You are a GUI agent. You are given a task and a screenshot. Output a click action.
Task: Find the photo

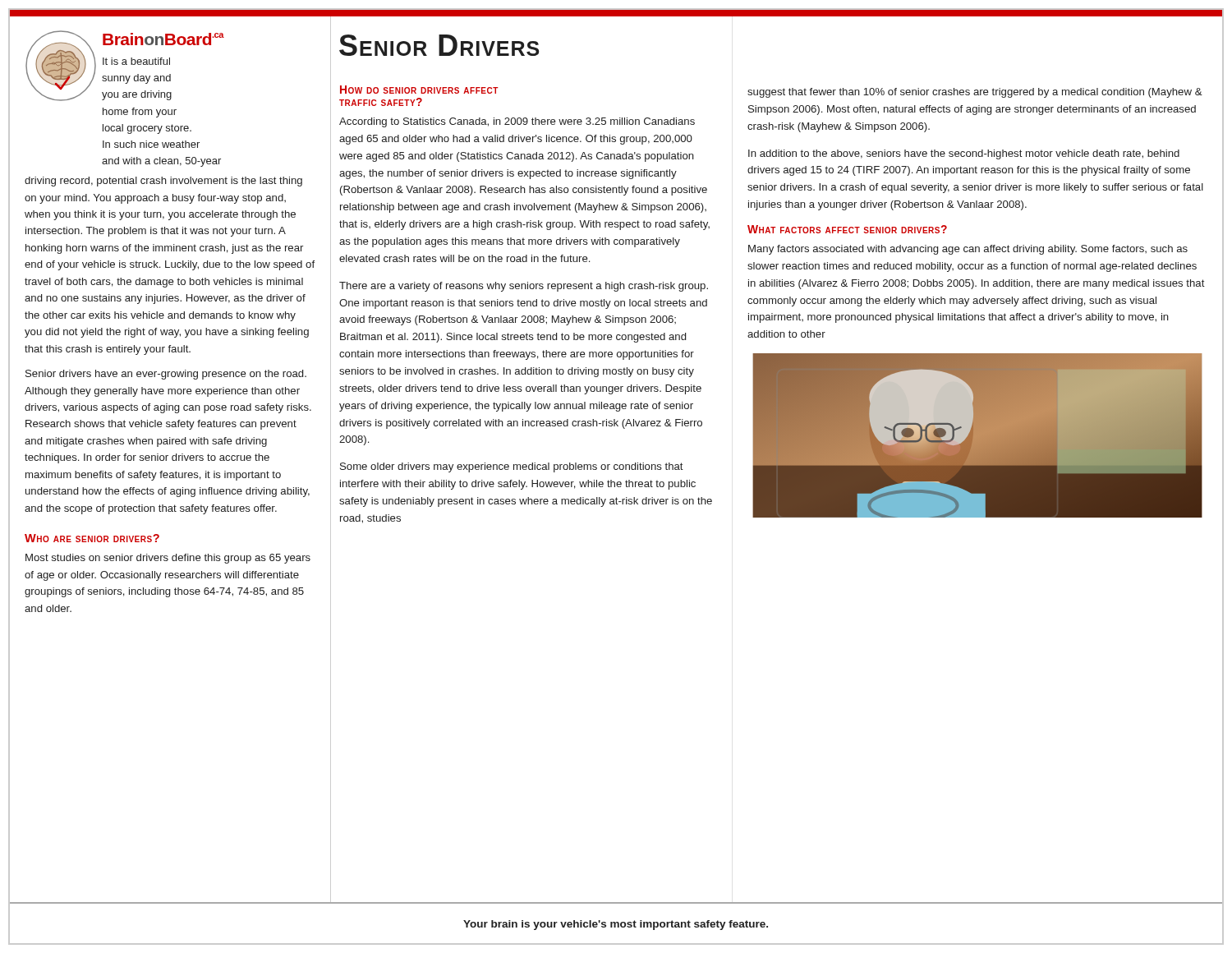point(977,436)
